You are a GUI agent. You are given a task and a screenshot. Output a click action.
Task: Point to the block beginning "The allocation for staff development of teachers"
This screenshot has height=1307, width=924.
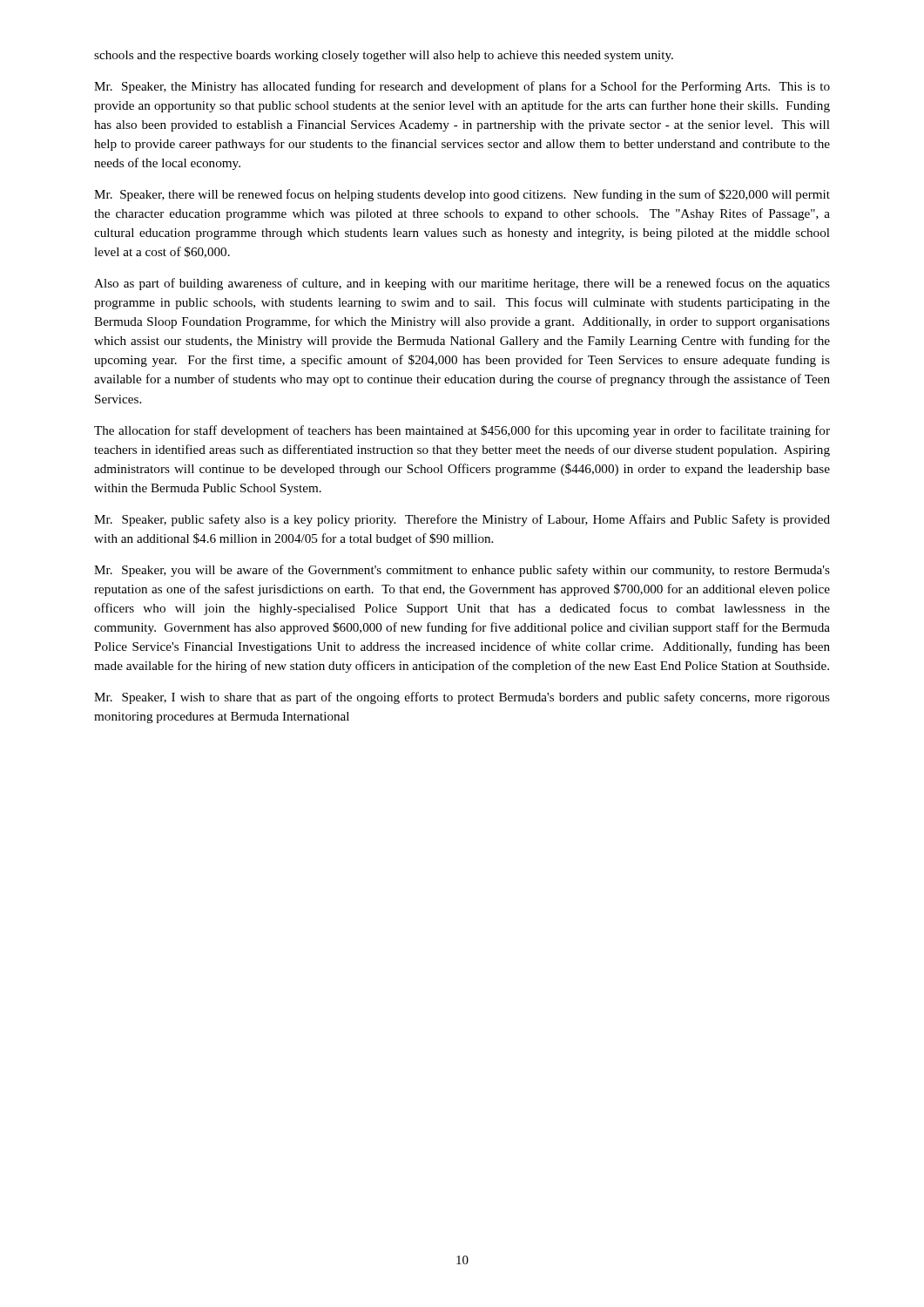tap(462, 458)
